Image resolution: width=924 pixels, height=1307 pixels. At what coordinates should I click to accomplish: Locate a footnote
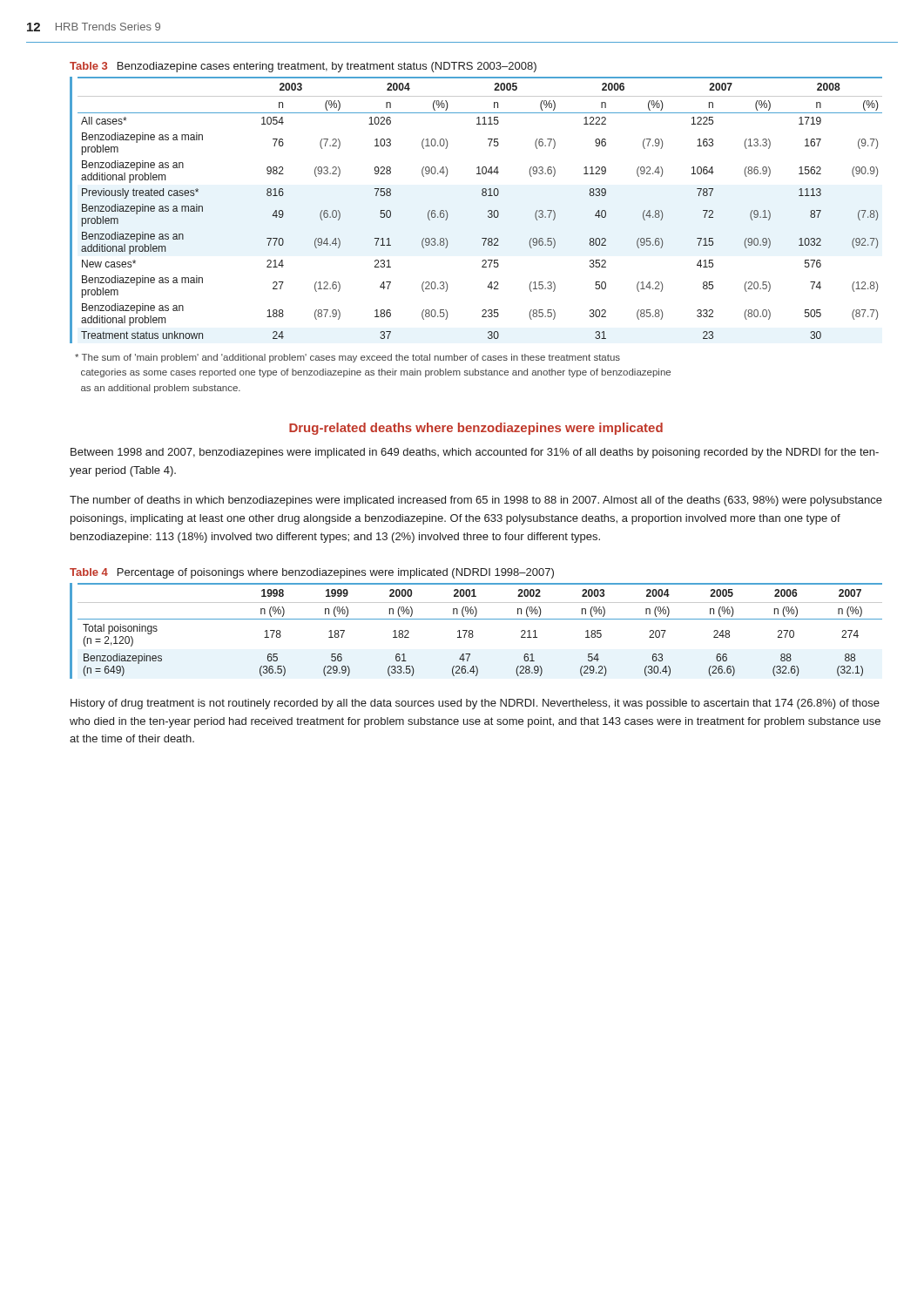pyautogui.click(x=373, y=372)
